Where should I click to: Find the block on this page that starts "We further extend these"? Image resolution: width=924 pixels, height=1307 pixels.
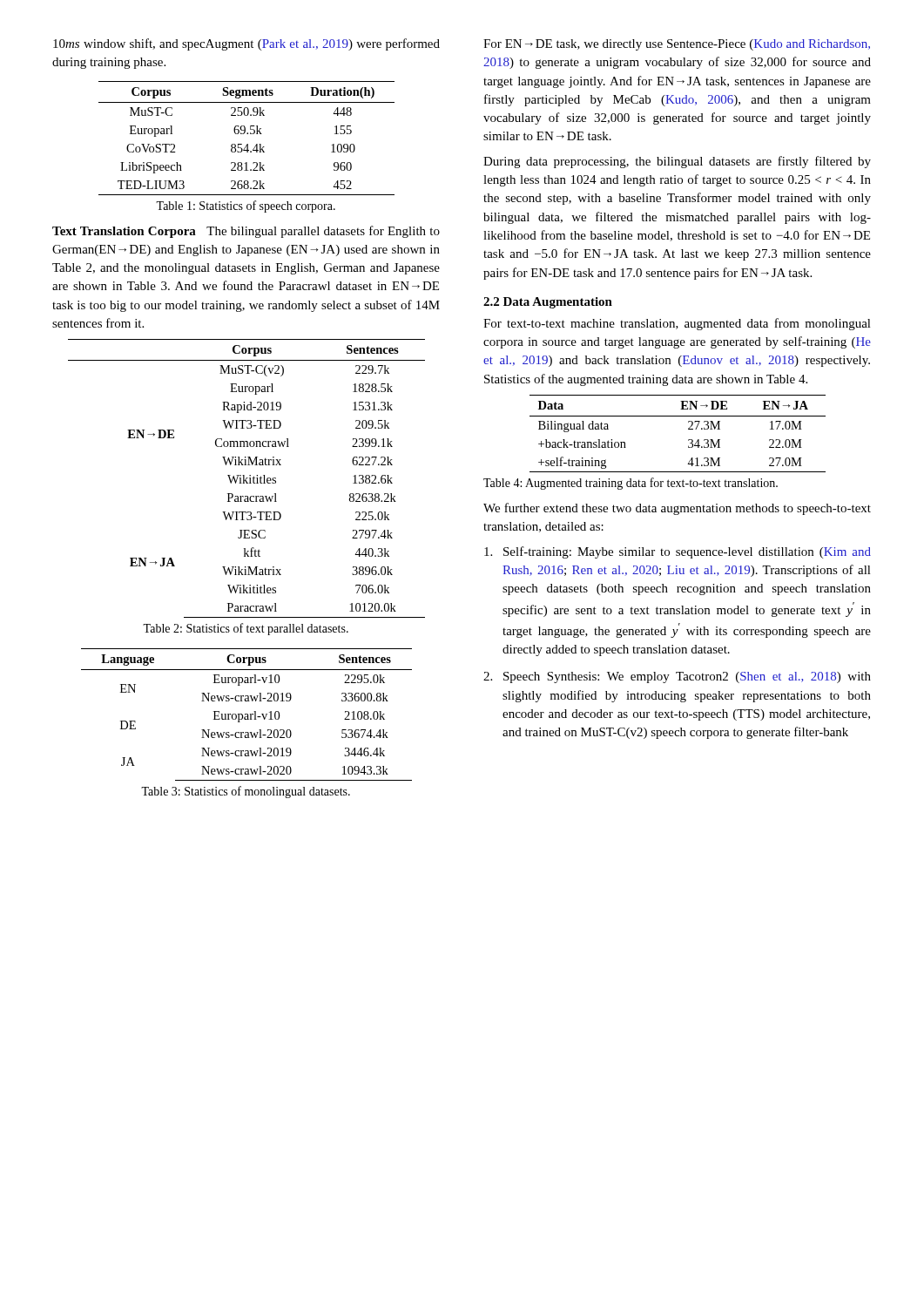(x=677, y=517)
